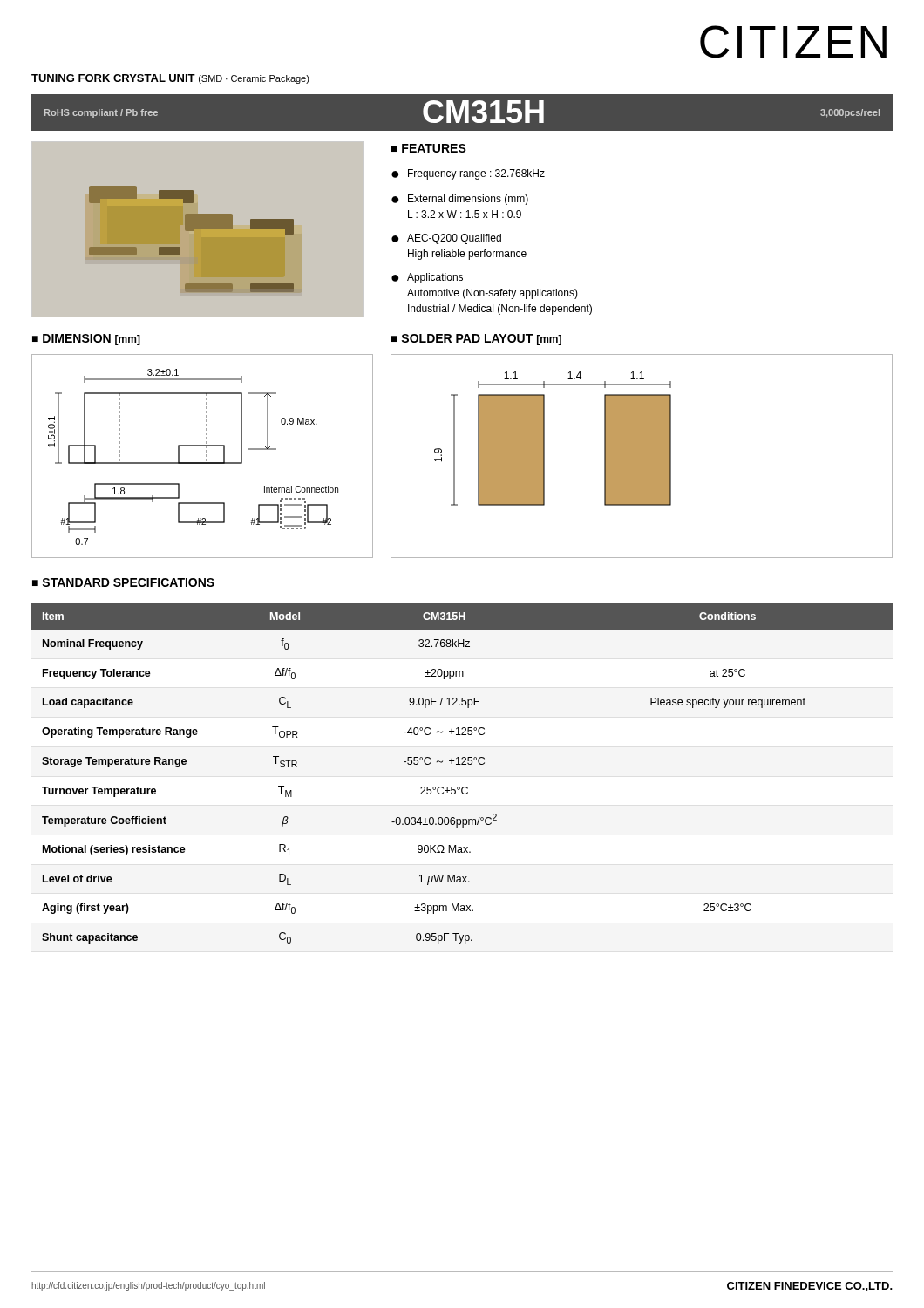Locate the table with the text "1 μ W"
The image size is (924, 1308).
tap(462, 778)
